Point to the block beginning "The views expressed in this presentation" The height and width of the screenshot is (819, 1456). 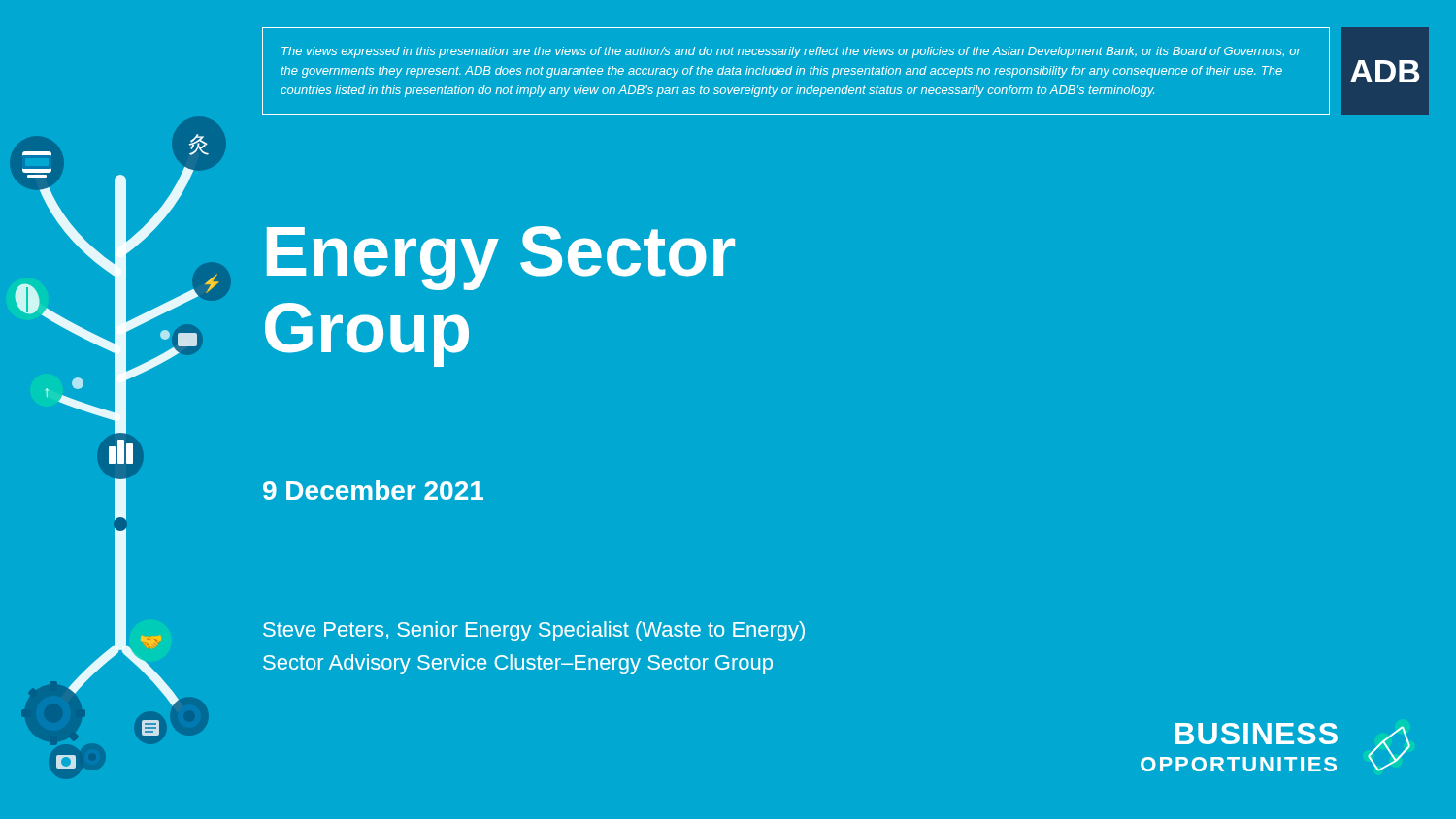[x=796, y=71]
